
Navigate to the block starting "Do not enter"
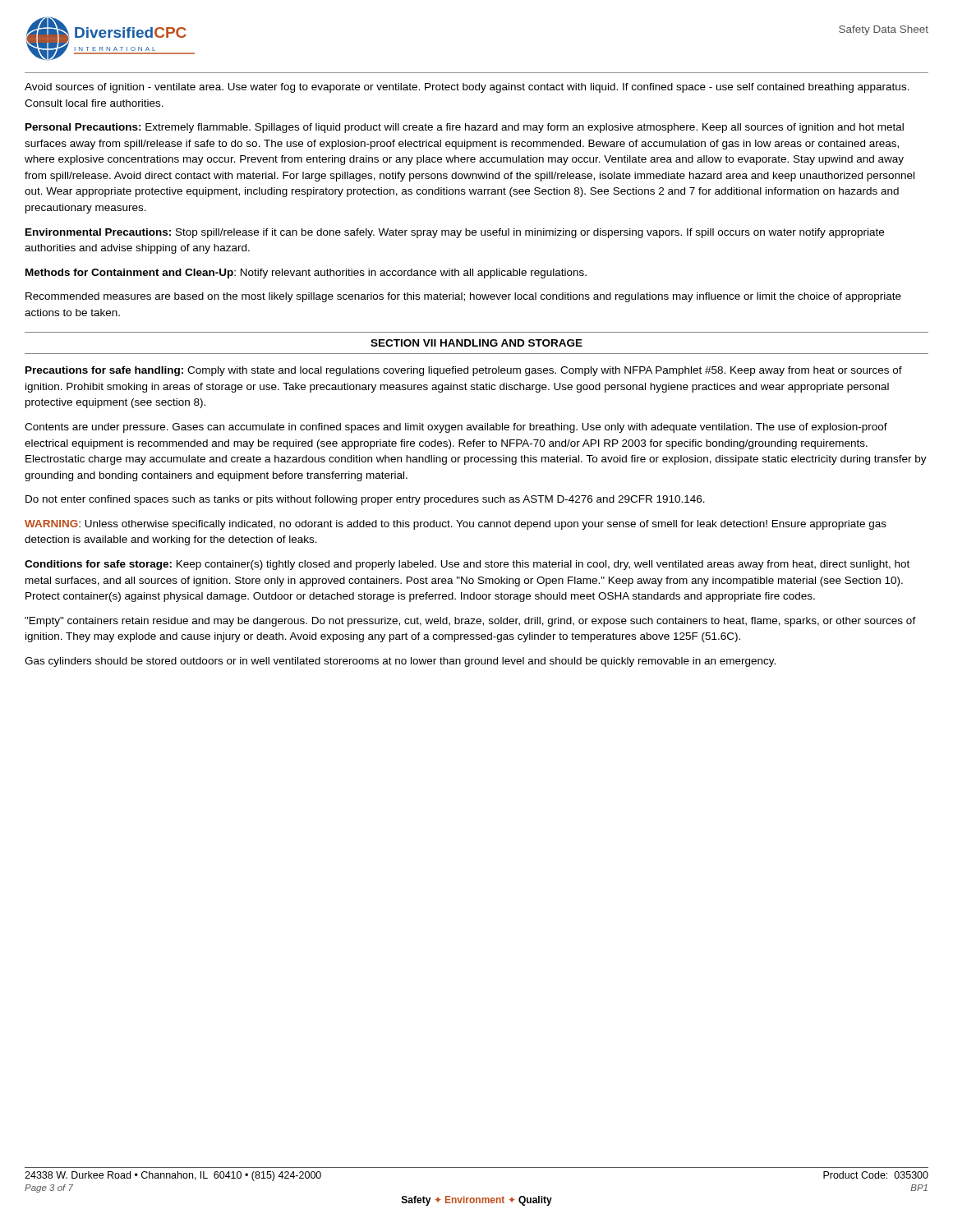476,499
